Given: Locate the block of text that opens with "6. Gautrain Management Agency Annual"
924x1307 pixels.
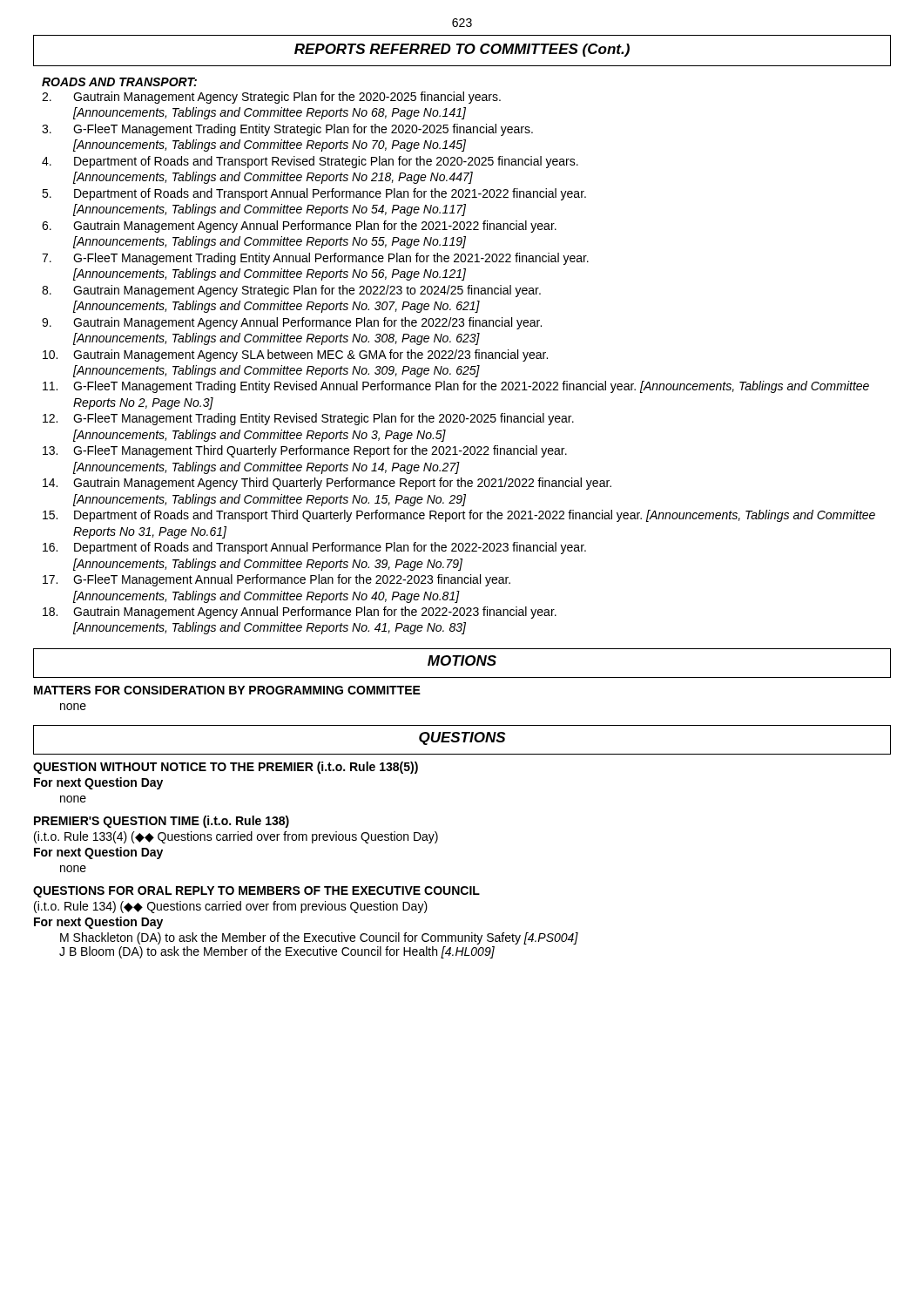Looking at the screenshot, I should tap(462, 234).
